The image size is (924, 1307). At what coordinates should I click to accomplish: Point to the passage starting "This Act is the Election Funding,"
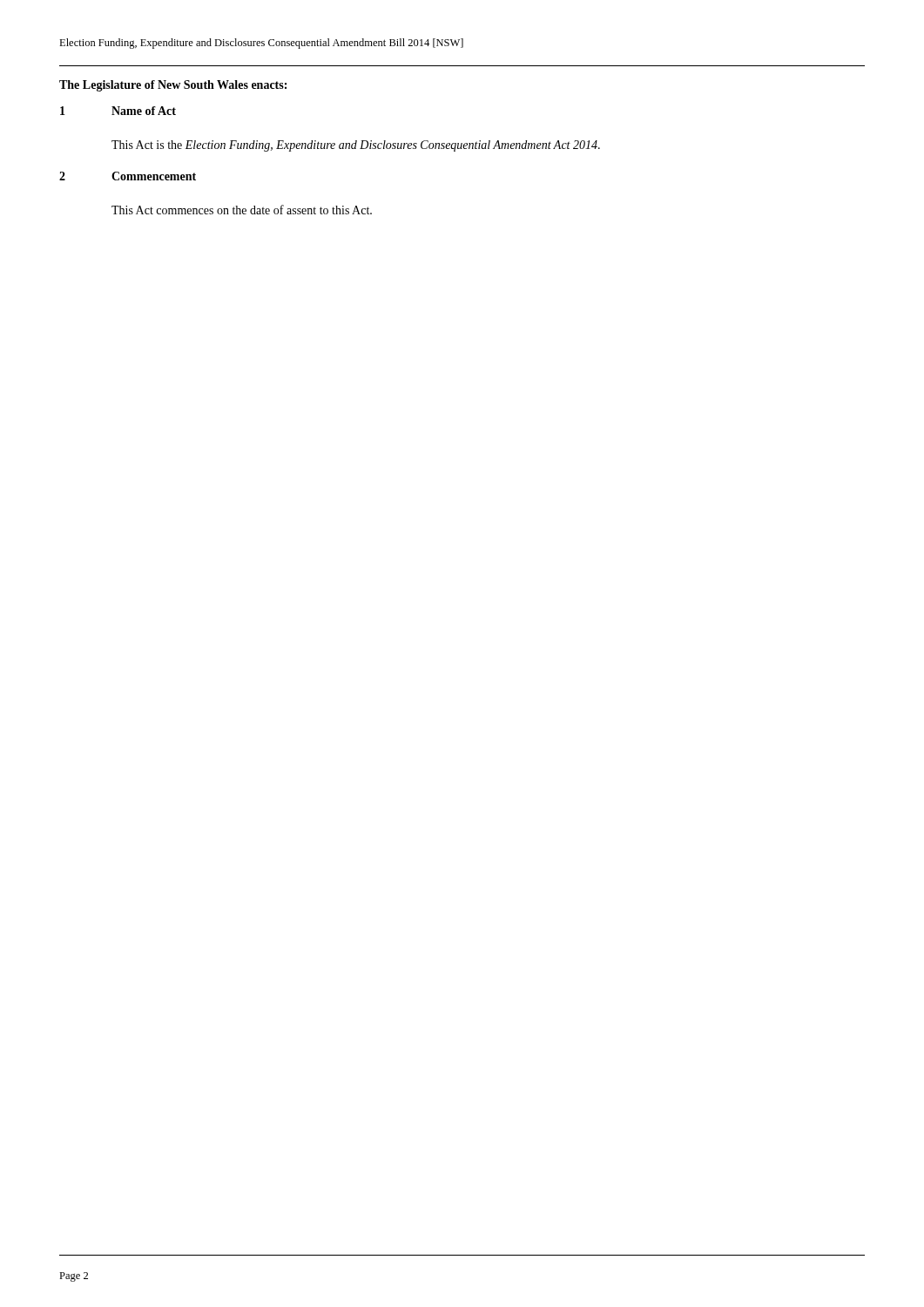pyautogui.click(x=356, y=145)
